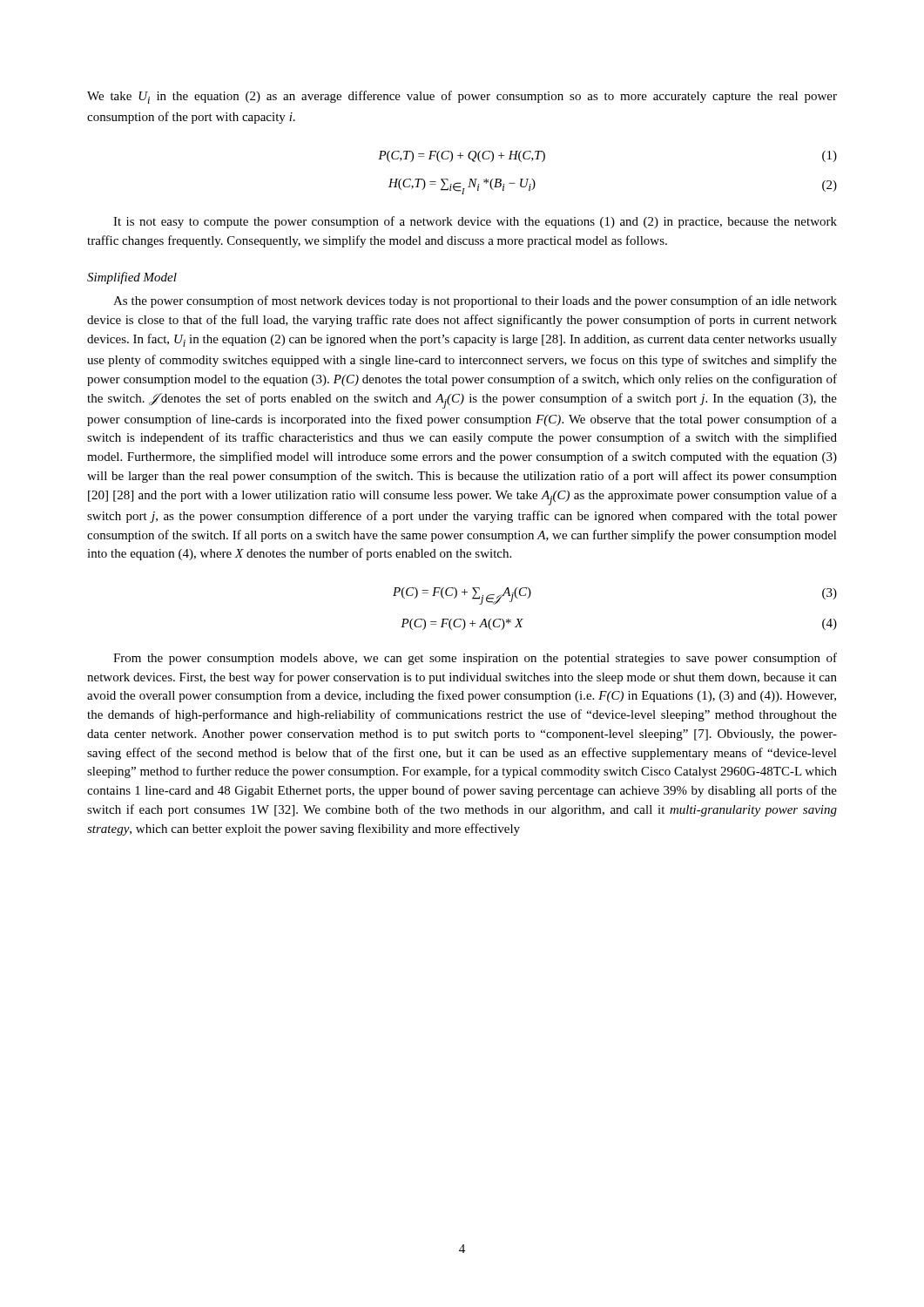Locate the block of text that opens with "From the power consumption models"
Image resolution: width=924 pixels, height=1307 pixels.
coord(462,744)
